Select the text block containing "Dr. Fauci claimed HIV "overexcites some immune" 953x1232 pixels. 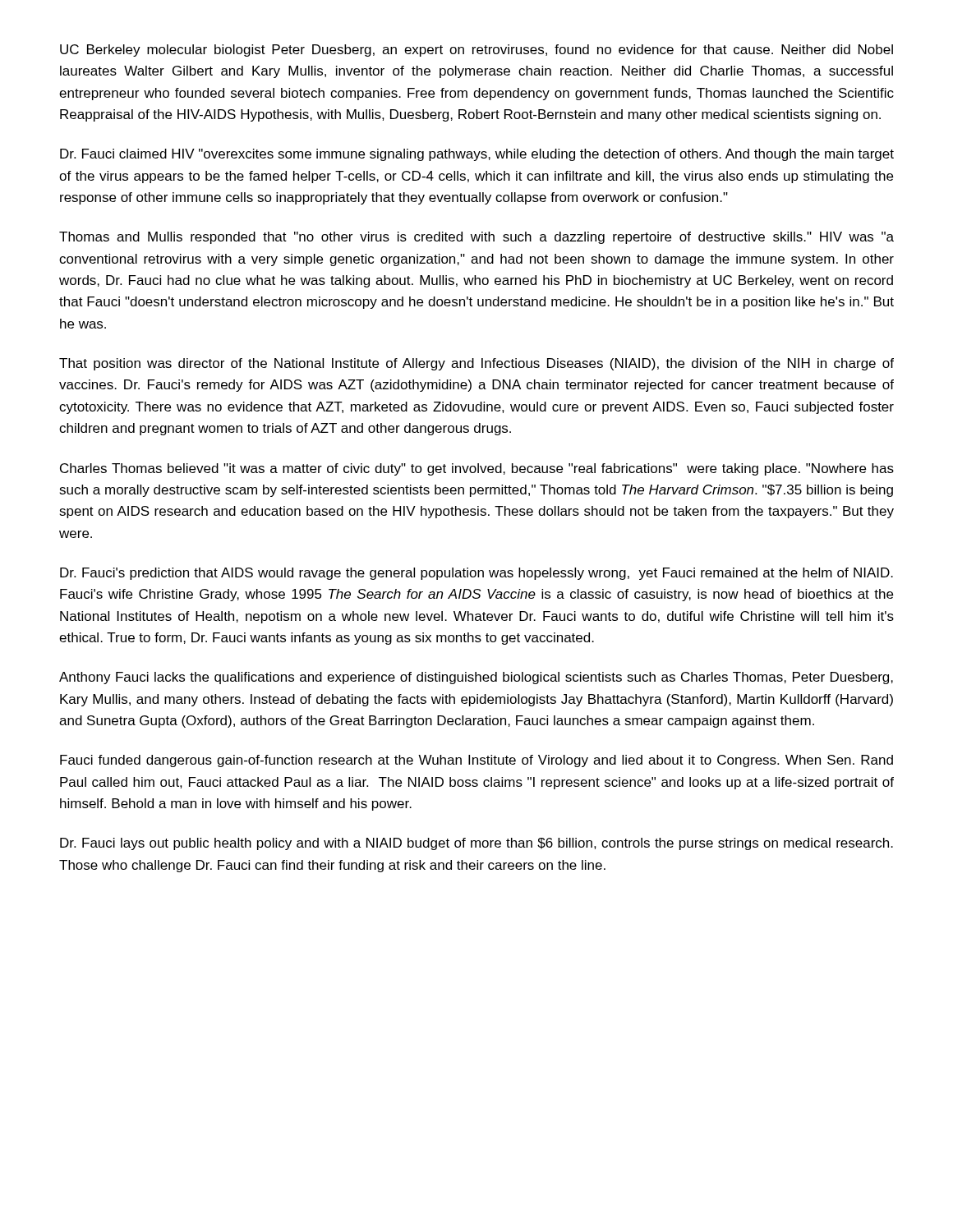[476, 176]
